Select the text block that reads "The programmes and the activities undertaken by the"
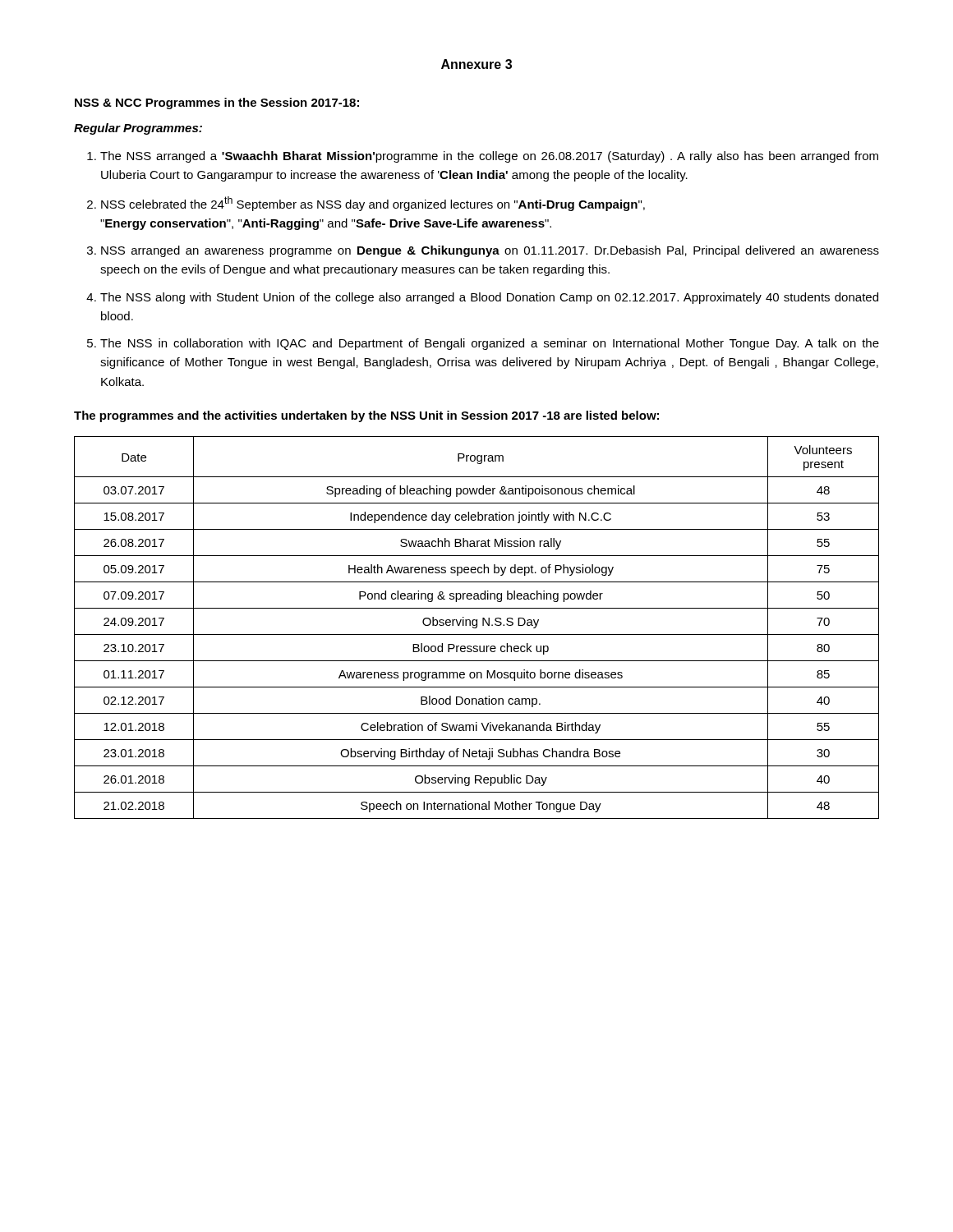The image size is (953, 1232). pyautogui.click(x=367, y=415)
